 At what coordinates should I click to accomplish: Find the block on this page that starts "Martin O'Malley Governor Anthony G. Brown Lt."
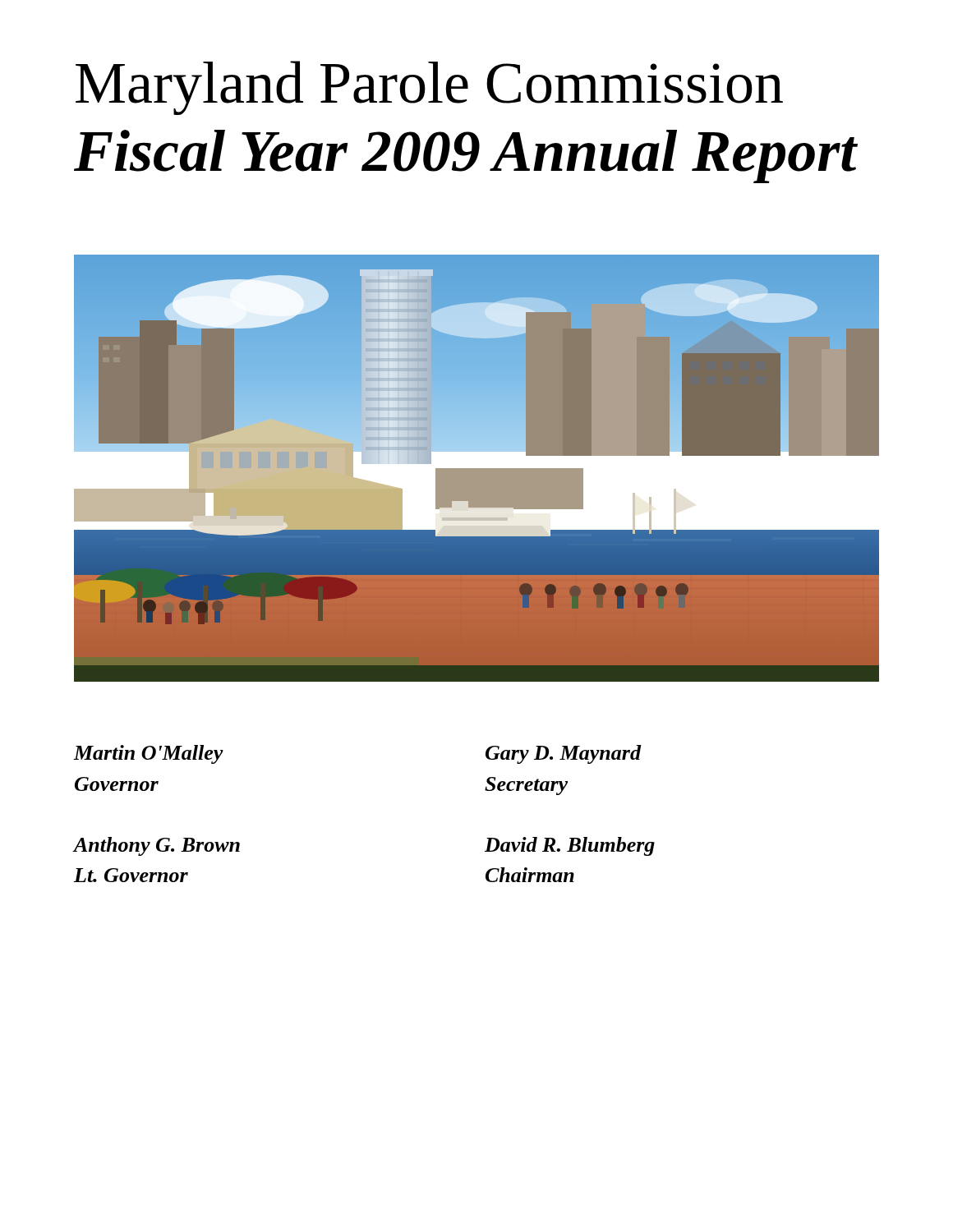(x=149, y=754)
